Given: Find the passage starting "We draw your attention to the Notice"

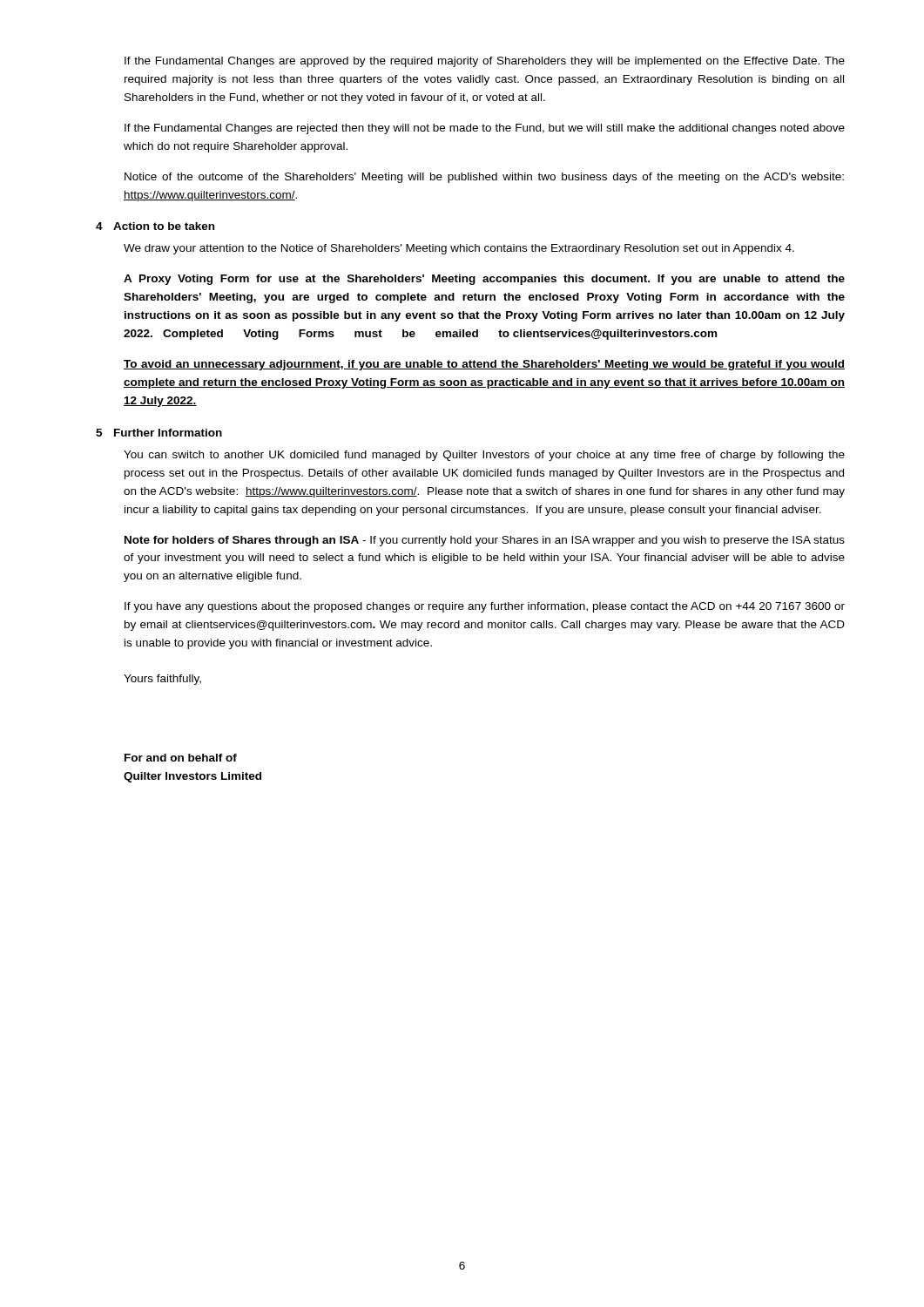Looking at the screenshot, I should click(x=459, y=248).
